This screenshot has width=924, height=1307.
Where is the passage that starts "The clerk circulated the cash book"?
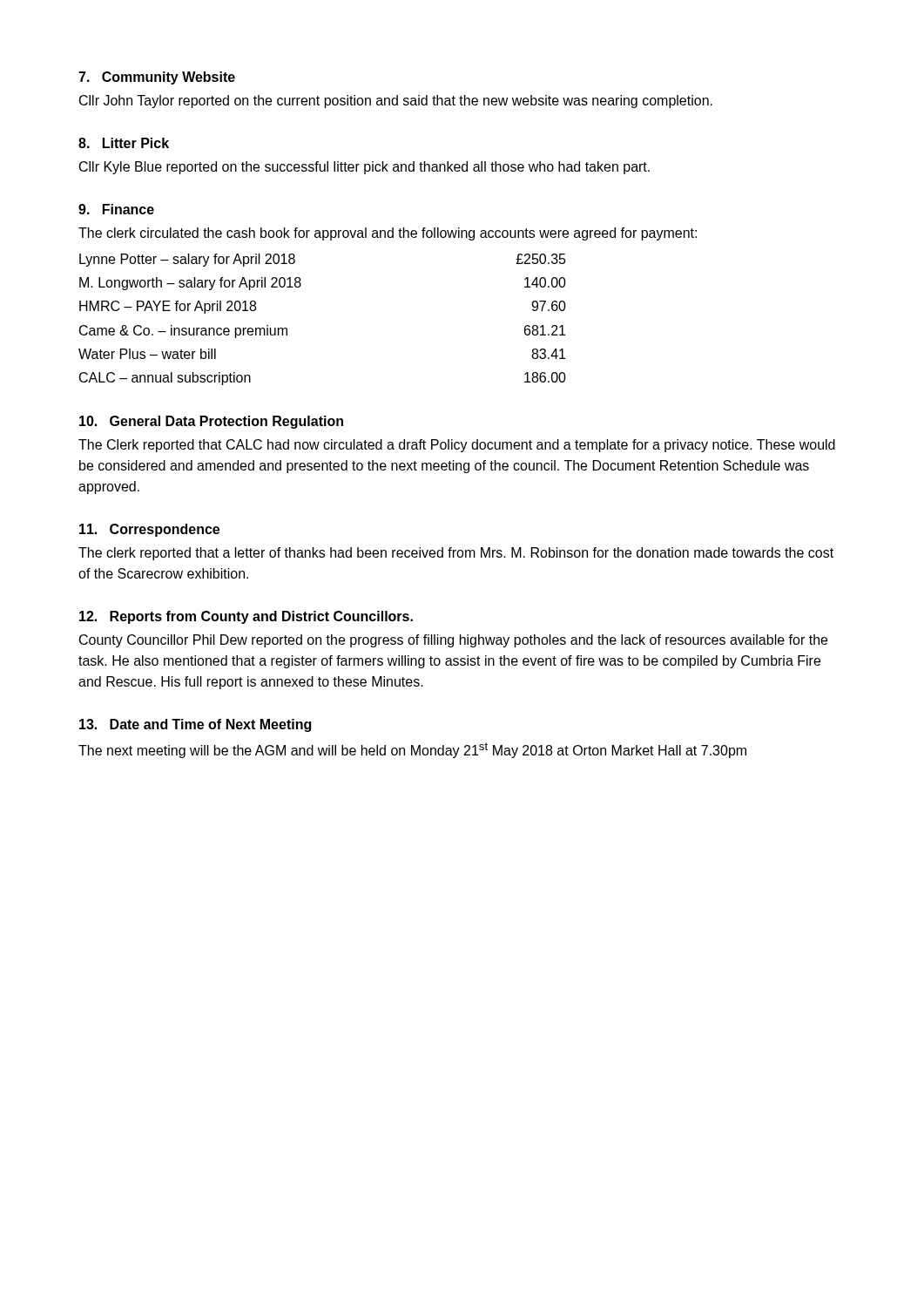coord(388,233)
